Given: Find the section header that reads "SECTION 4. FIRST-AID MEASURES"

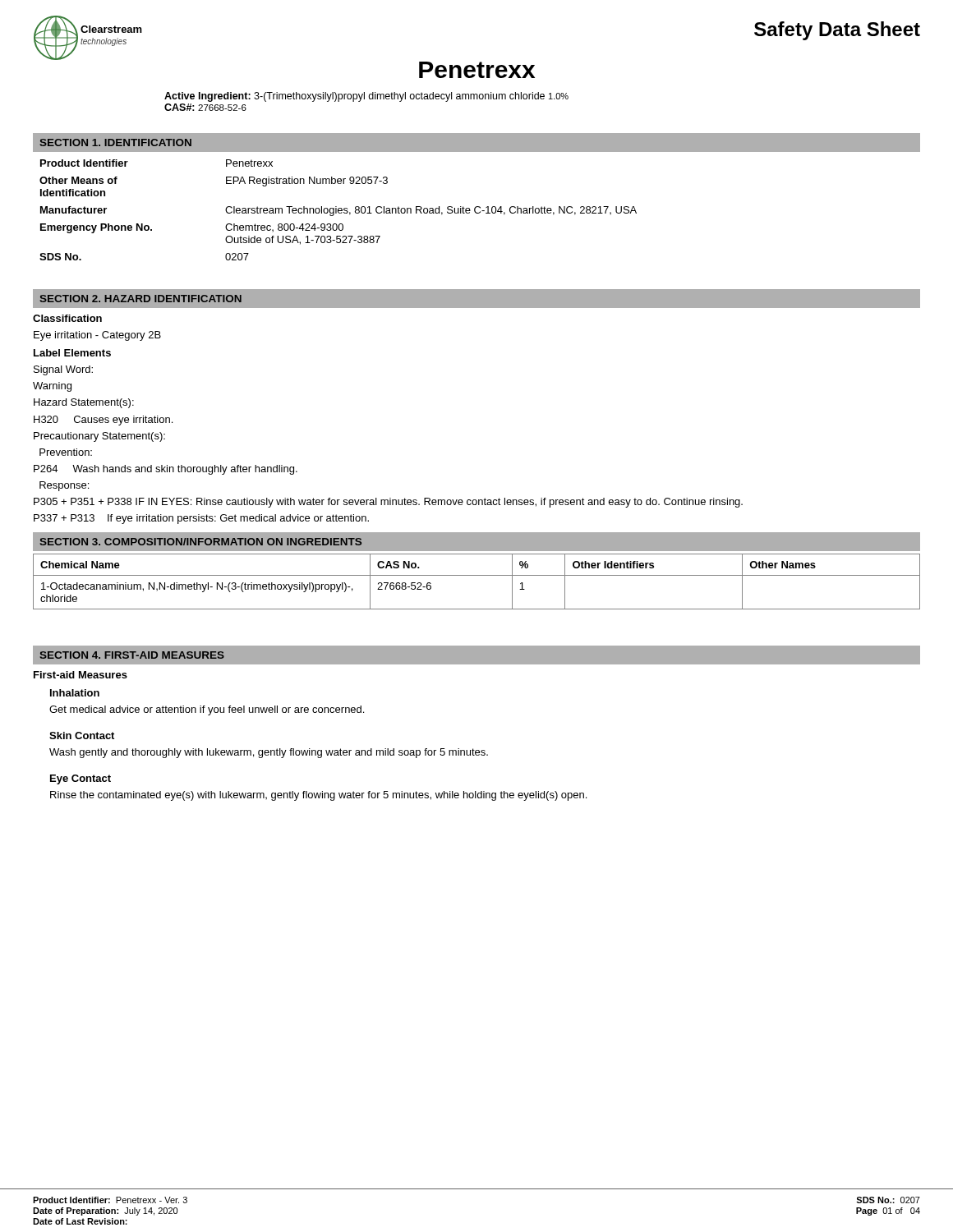Looking at the screenshot, I should click(132, 655).
